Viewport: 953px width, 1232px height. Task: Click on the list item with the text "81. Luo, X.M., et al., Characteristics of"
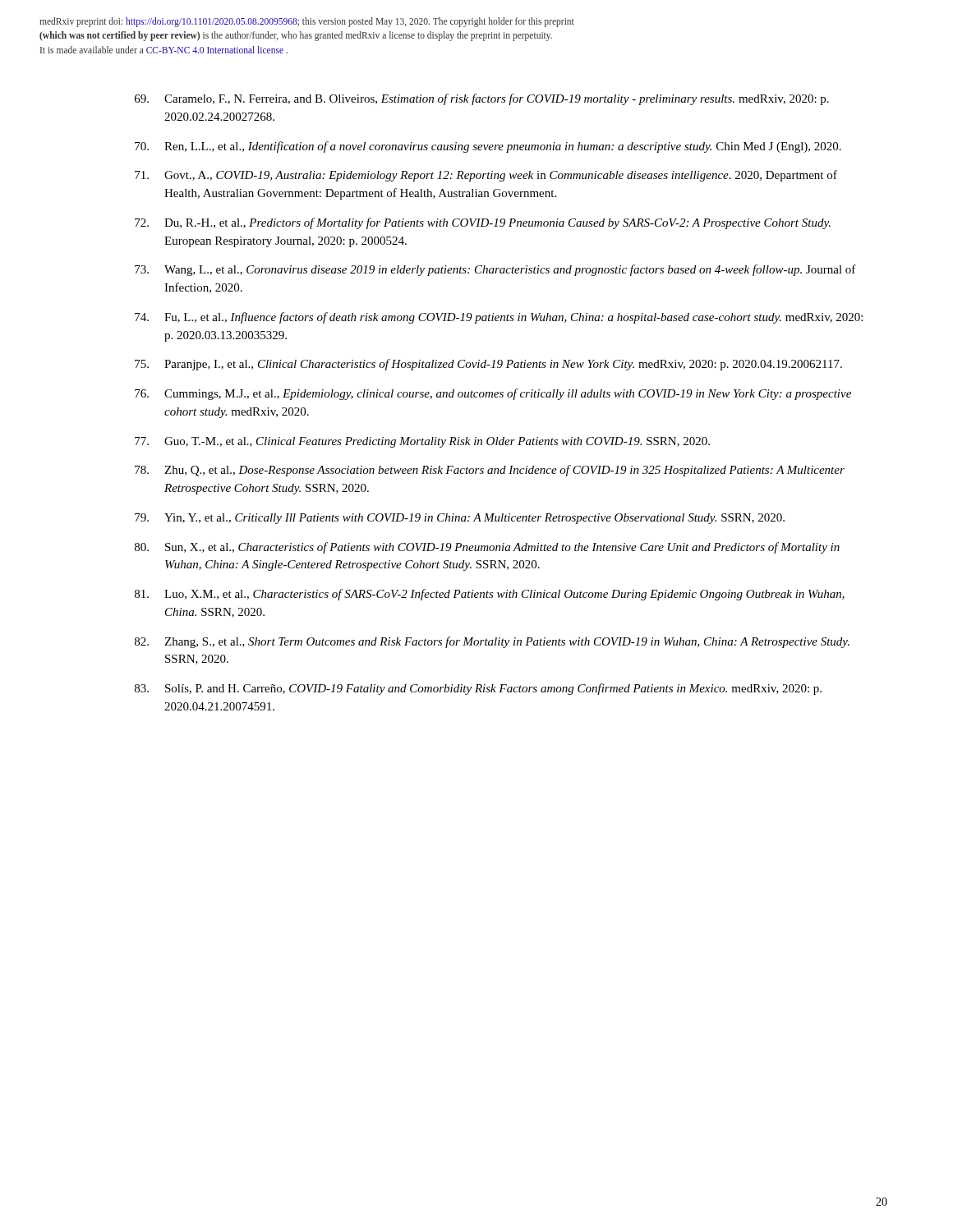(x=489, y=603)
